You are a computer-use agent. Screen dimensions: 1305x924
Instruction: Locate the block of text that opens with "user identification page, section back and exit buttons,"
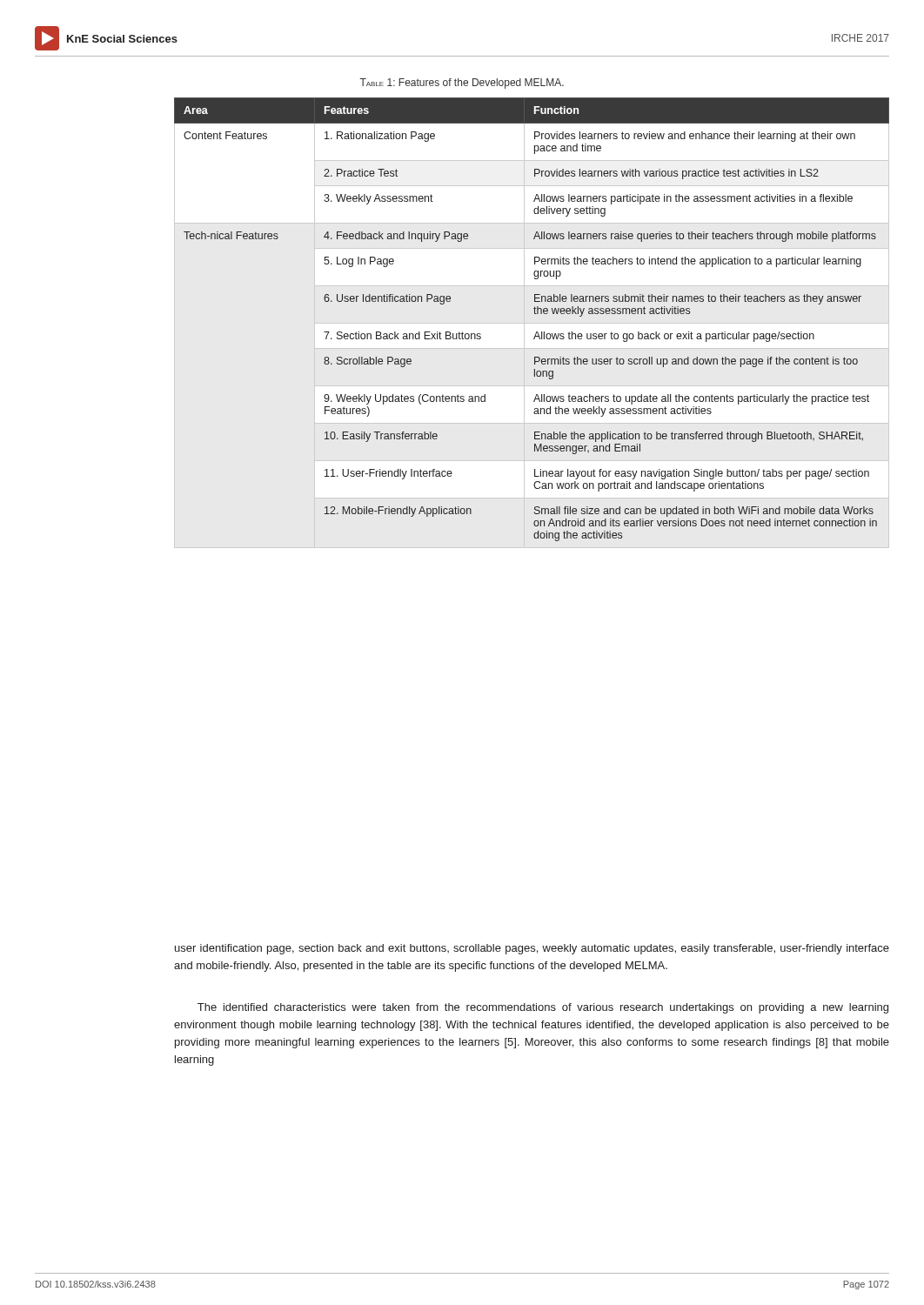click(532, 957)
